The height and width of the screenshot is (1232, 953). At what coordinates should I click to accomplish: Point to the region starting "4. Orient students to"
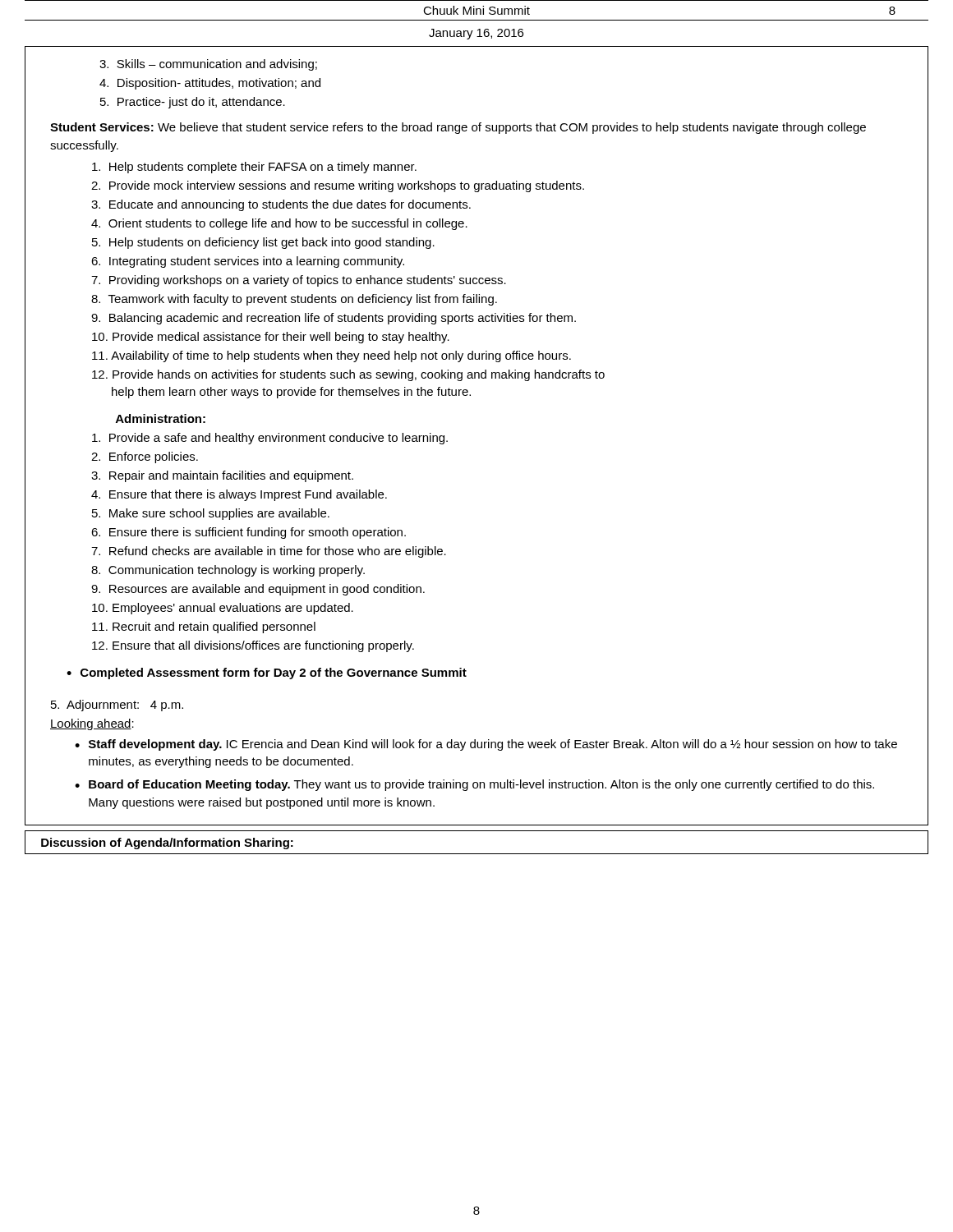tap(280, 223)
